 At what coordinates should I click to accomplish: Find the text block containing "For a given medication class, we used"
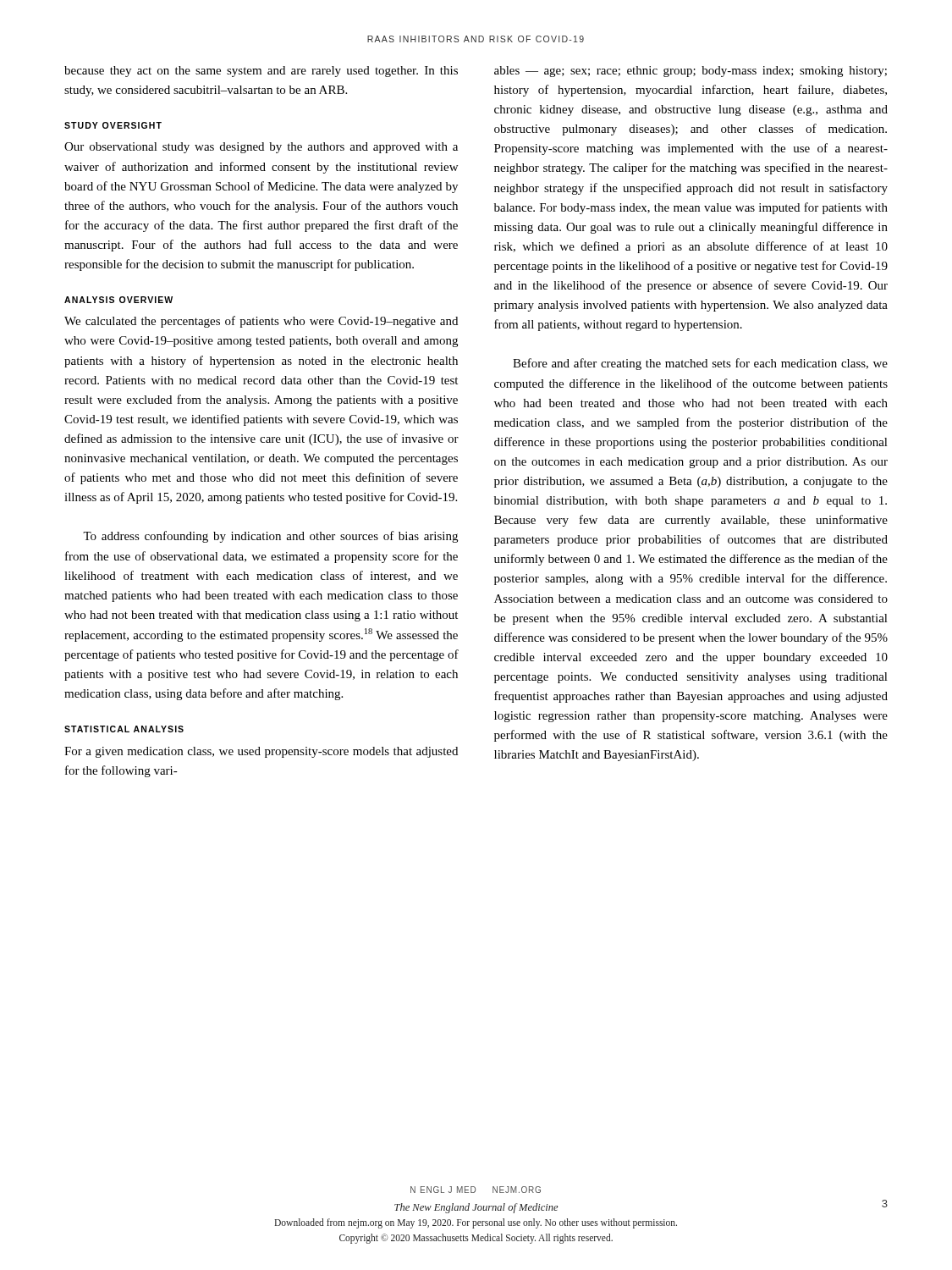[x=261, y=761]
